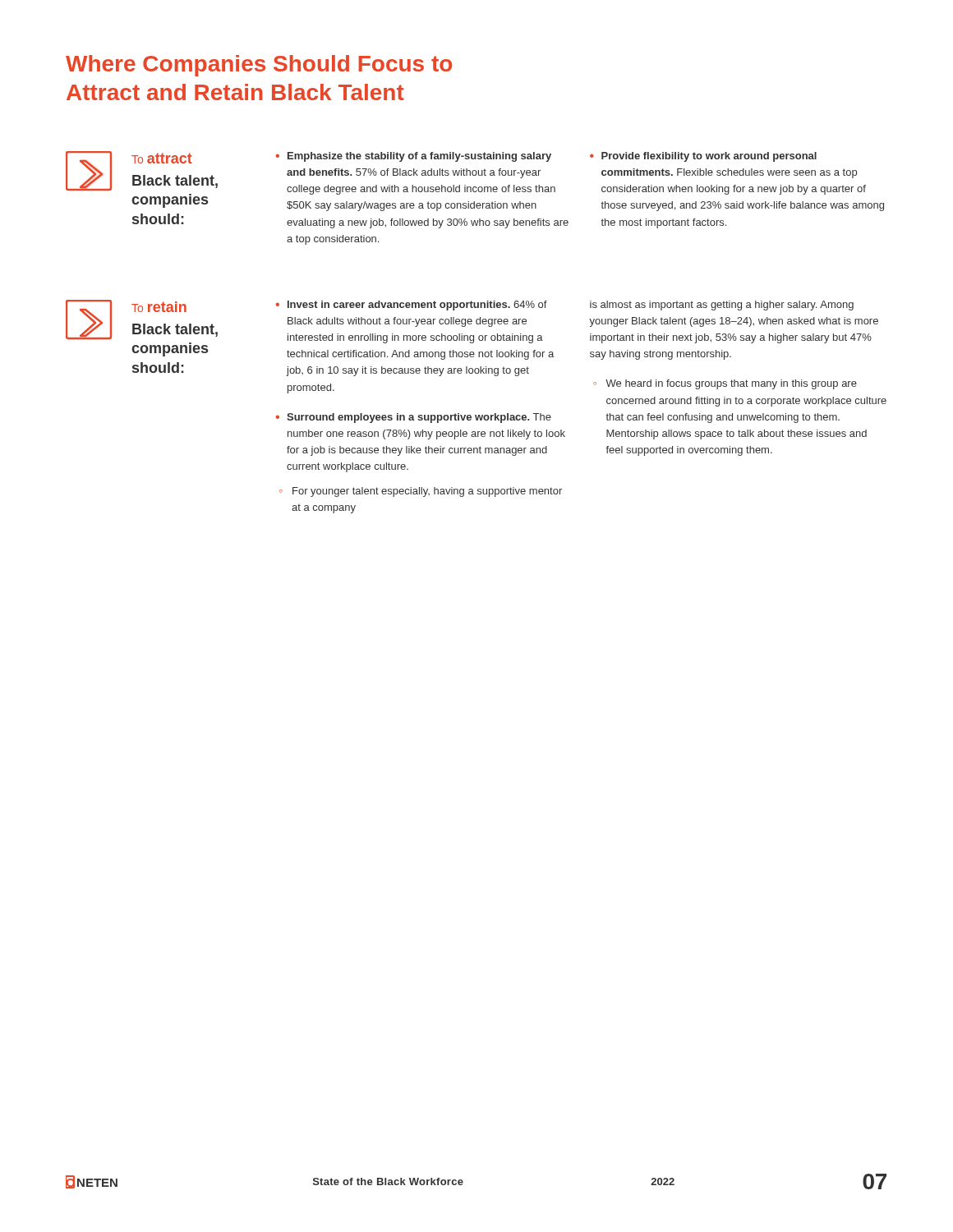Locate the list item with the text "is almost as"
The image size is (953, 1232).
click(x=734, y=329)
